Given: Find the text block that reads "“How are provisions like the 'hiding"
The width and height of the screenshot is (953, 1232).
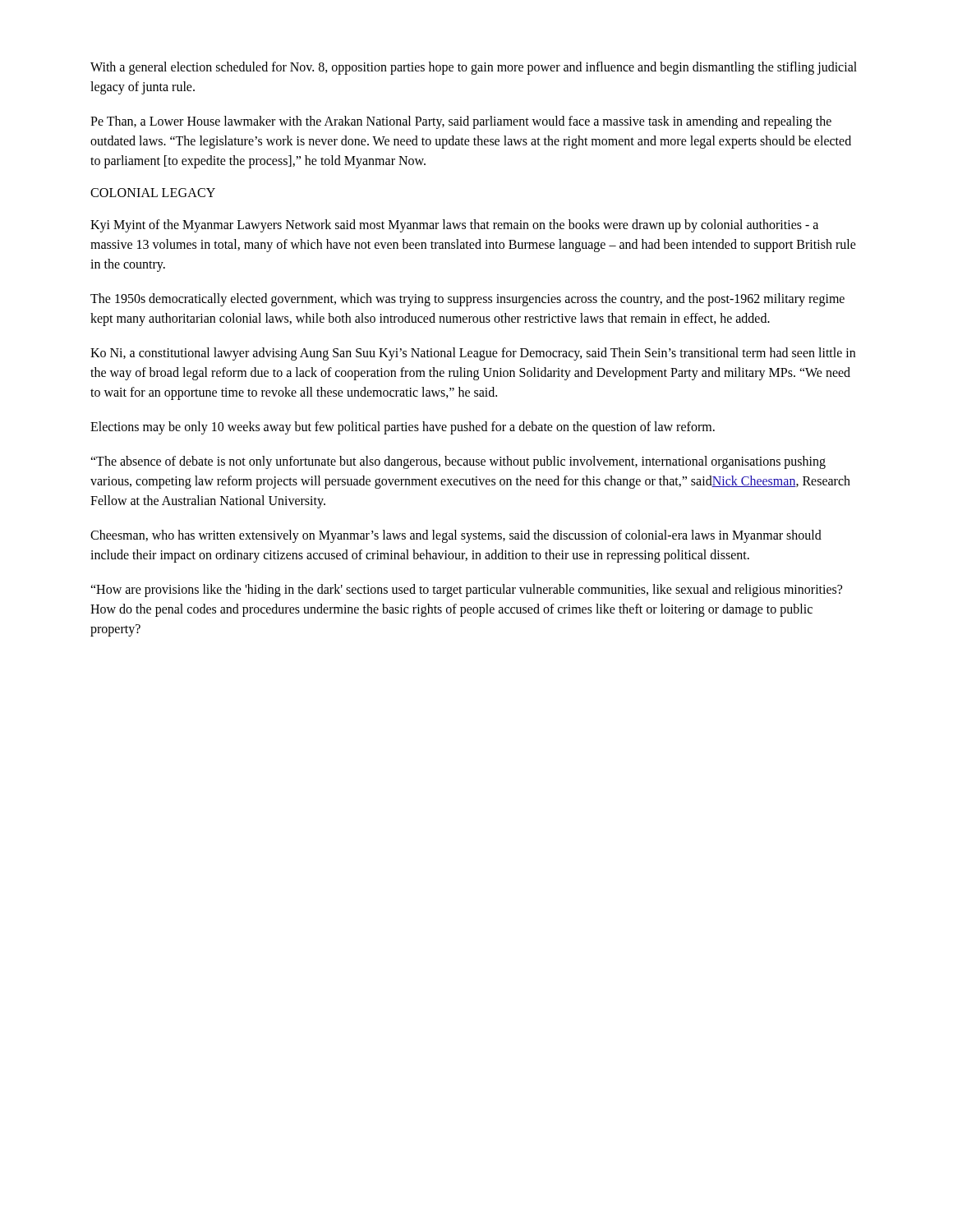Looking at the screenshot, I should click(x=467, y=609).
